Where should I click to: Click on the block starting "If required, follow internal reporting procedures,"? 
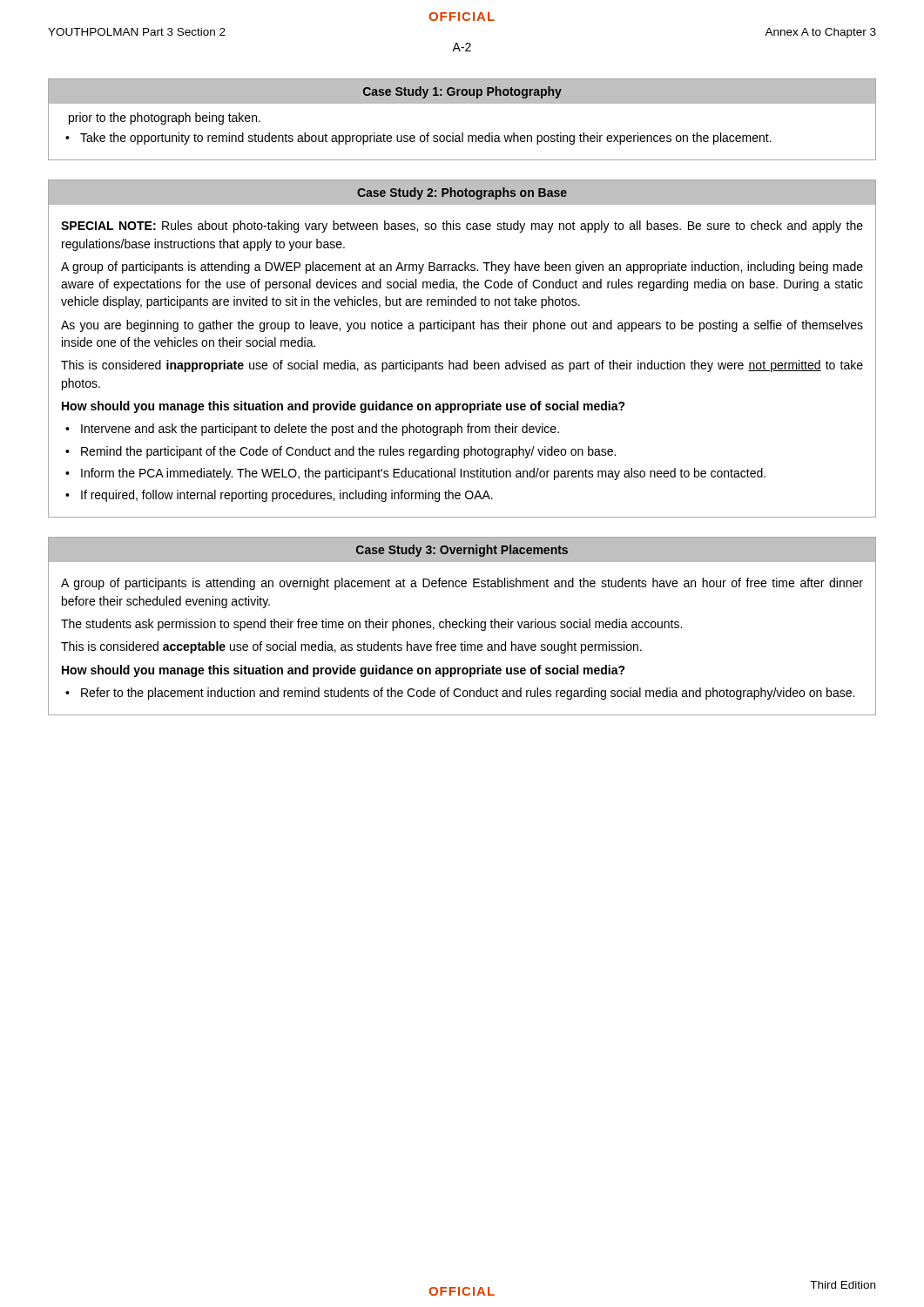(x=287, y=495)
